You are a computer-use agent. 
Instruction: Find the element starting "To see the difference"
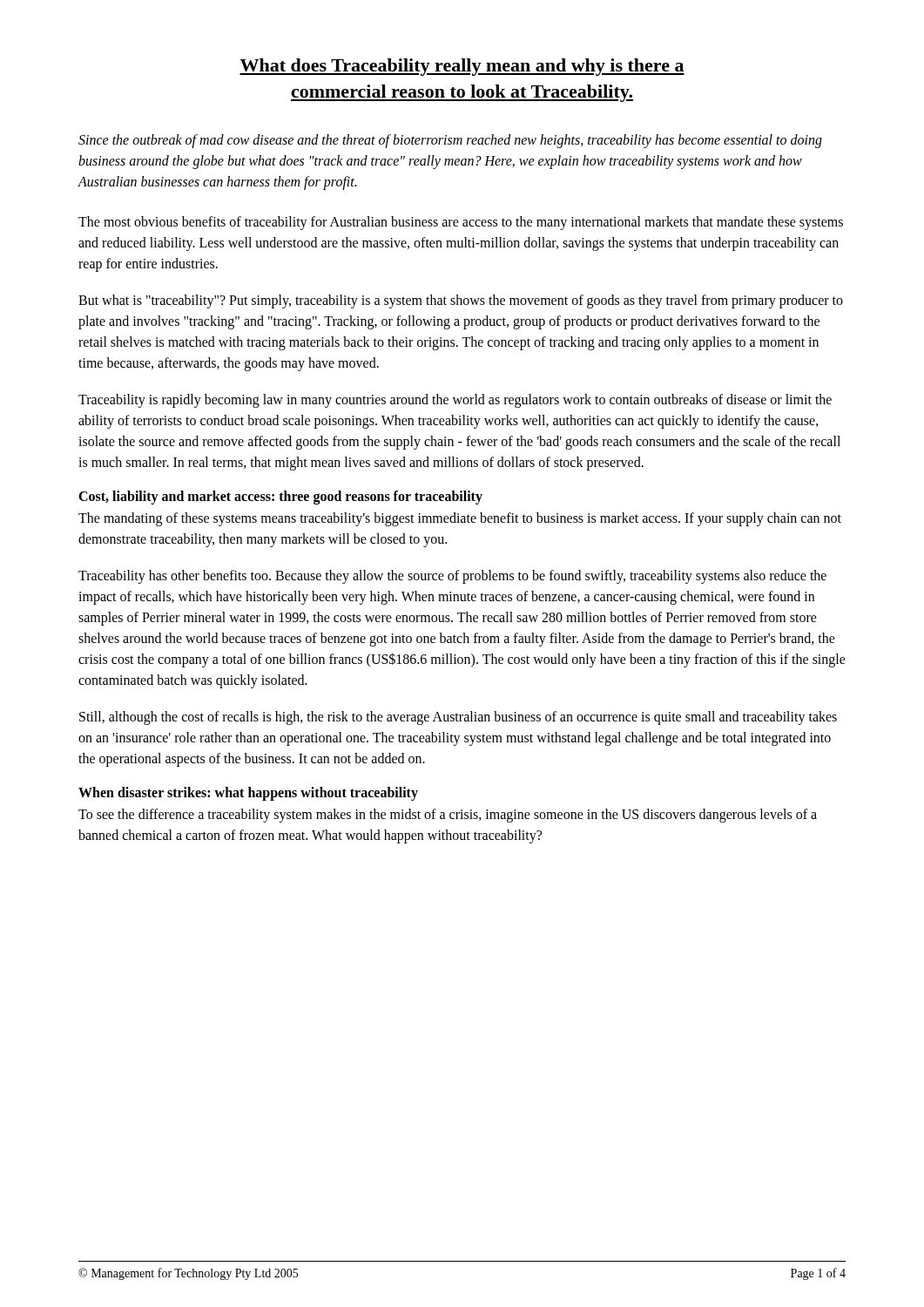coord(448,825)
